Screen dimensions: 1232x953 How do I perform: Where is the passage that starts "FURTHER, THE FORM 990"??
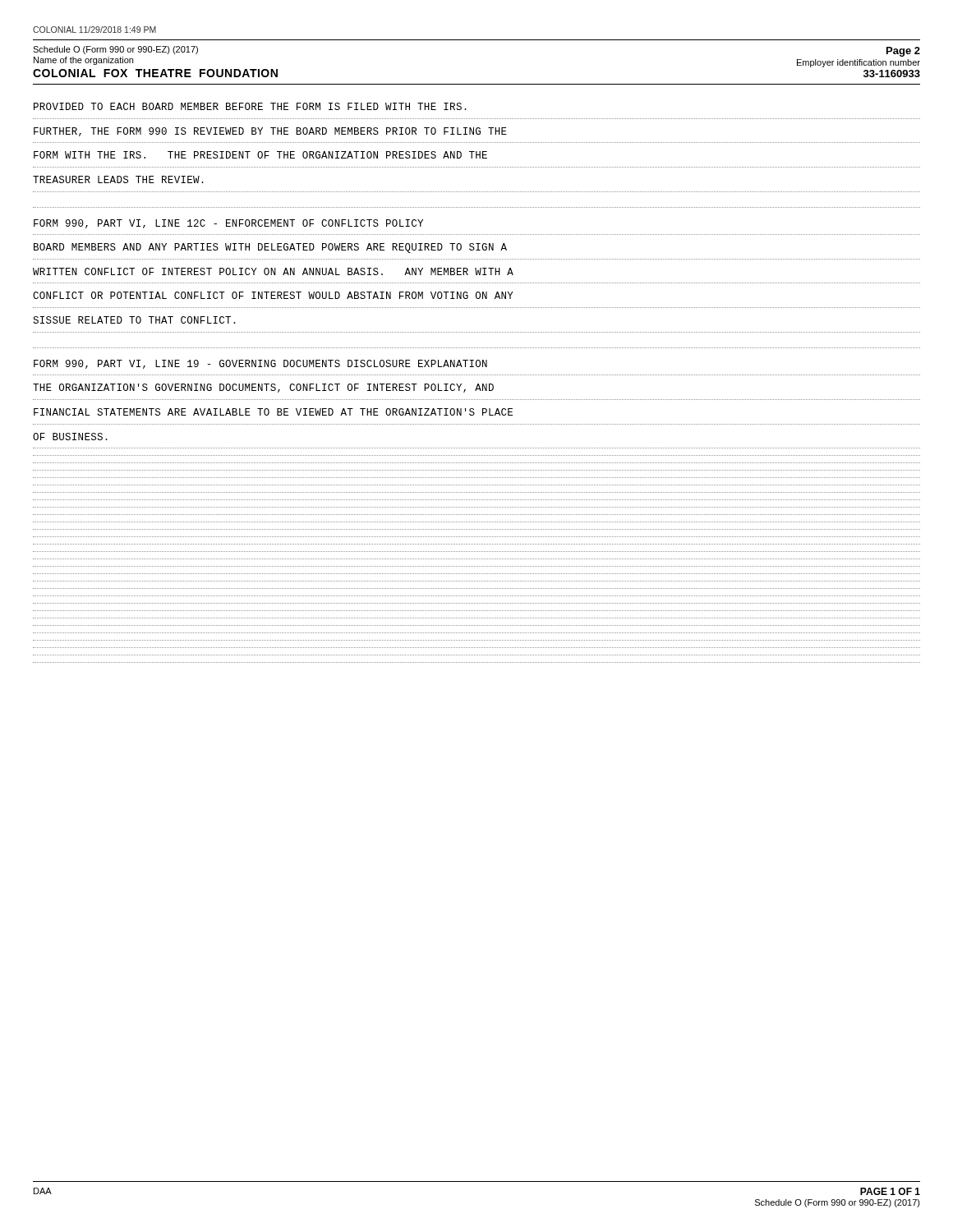[x=270, y=132]
